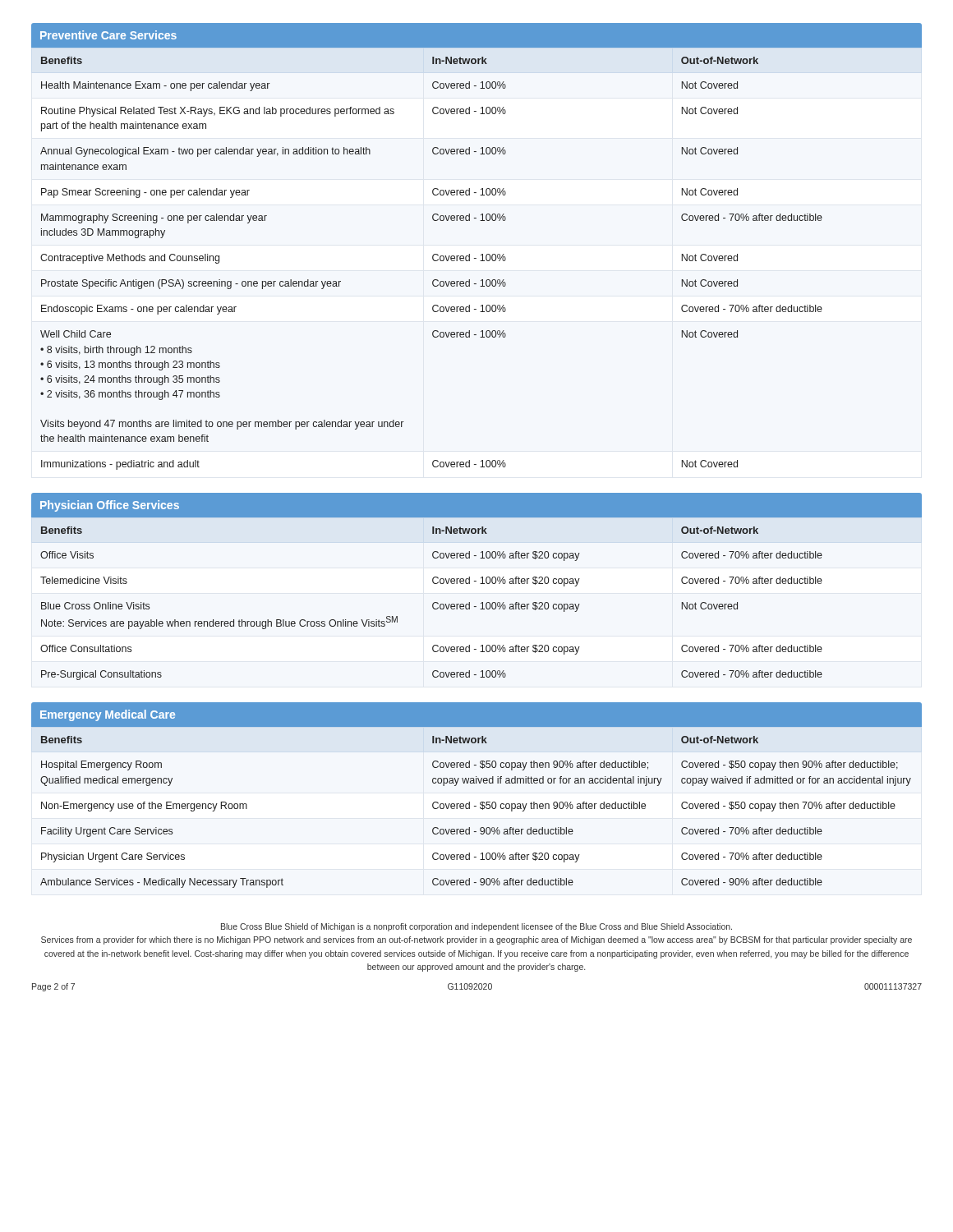
Task: Click where it says "Physician Office Services"
Action: point(110,506)
